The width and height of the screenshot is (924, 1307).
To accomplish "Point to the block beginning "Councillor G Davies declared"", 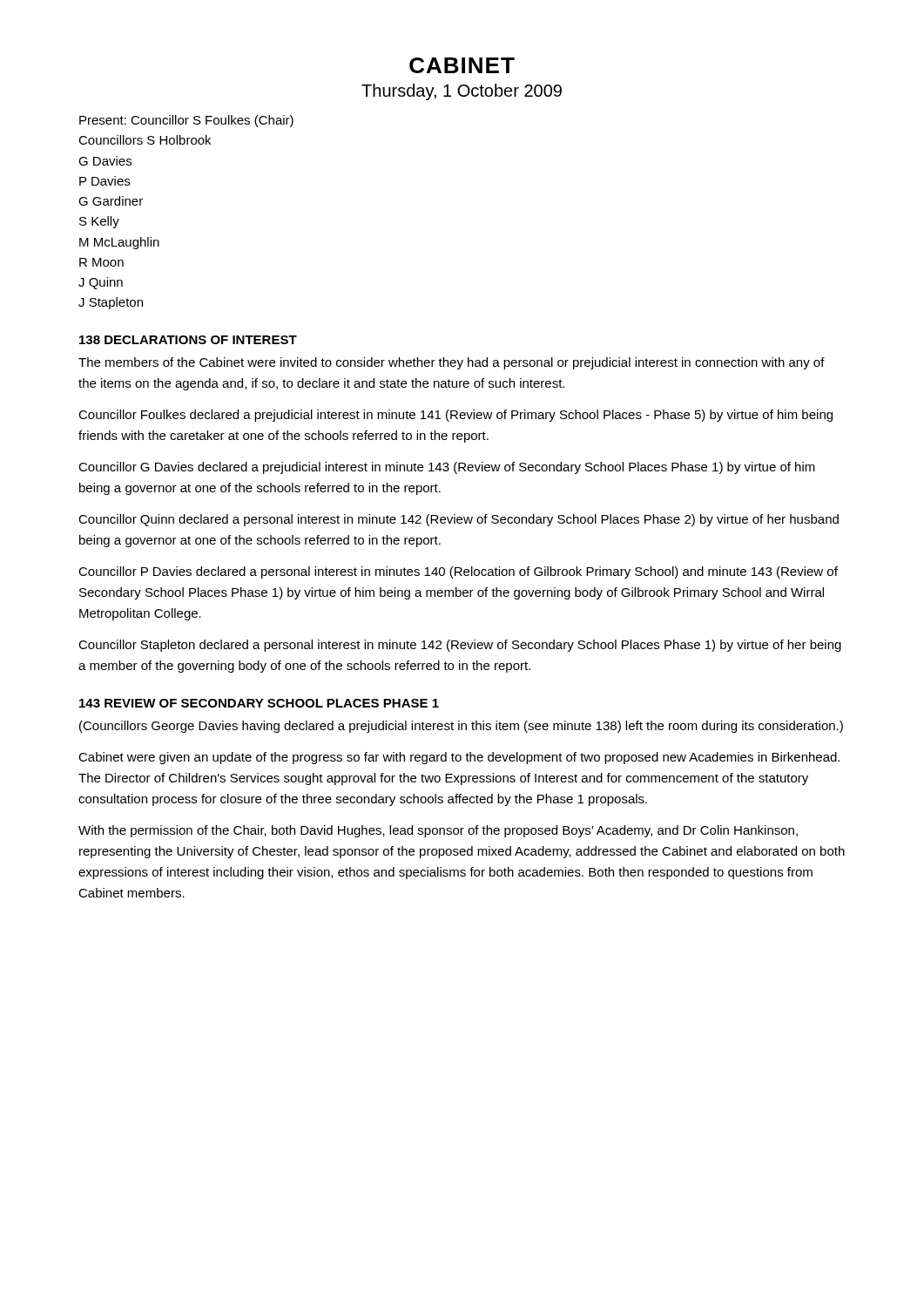I will click(x=447, y=477).
